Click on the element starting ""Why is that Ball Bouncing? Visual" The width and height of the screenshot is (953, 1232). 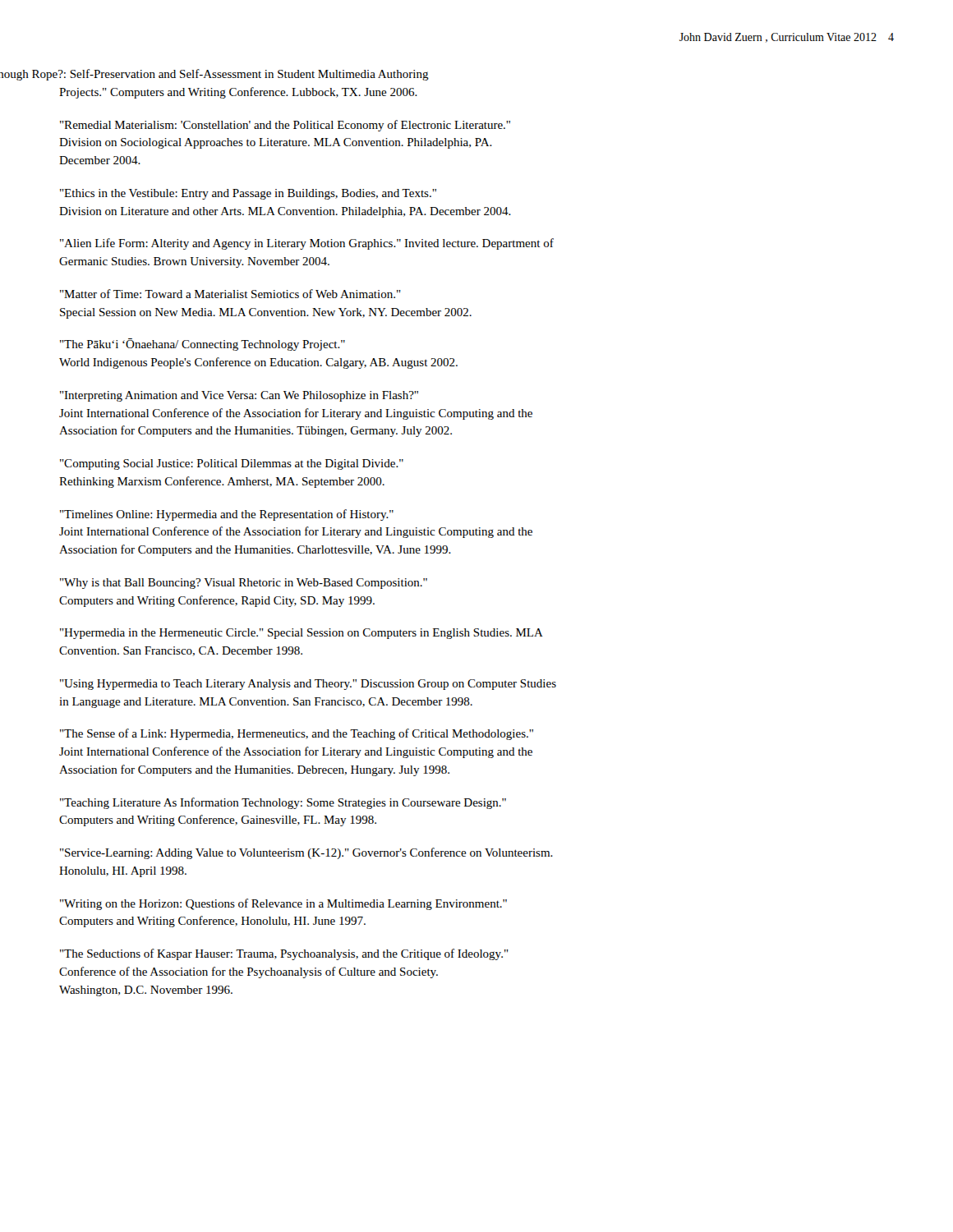[x=244, y=584]
